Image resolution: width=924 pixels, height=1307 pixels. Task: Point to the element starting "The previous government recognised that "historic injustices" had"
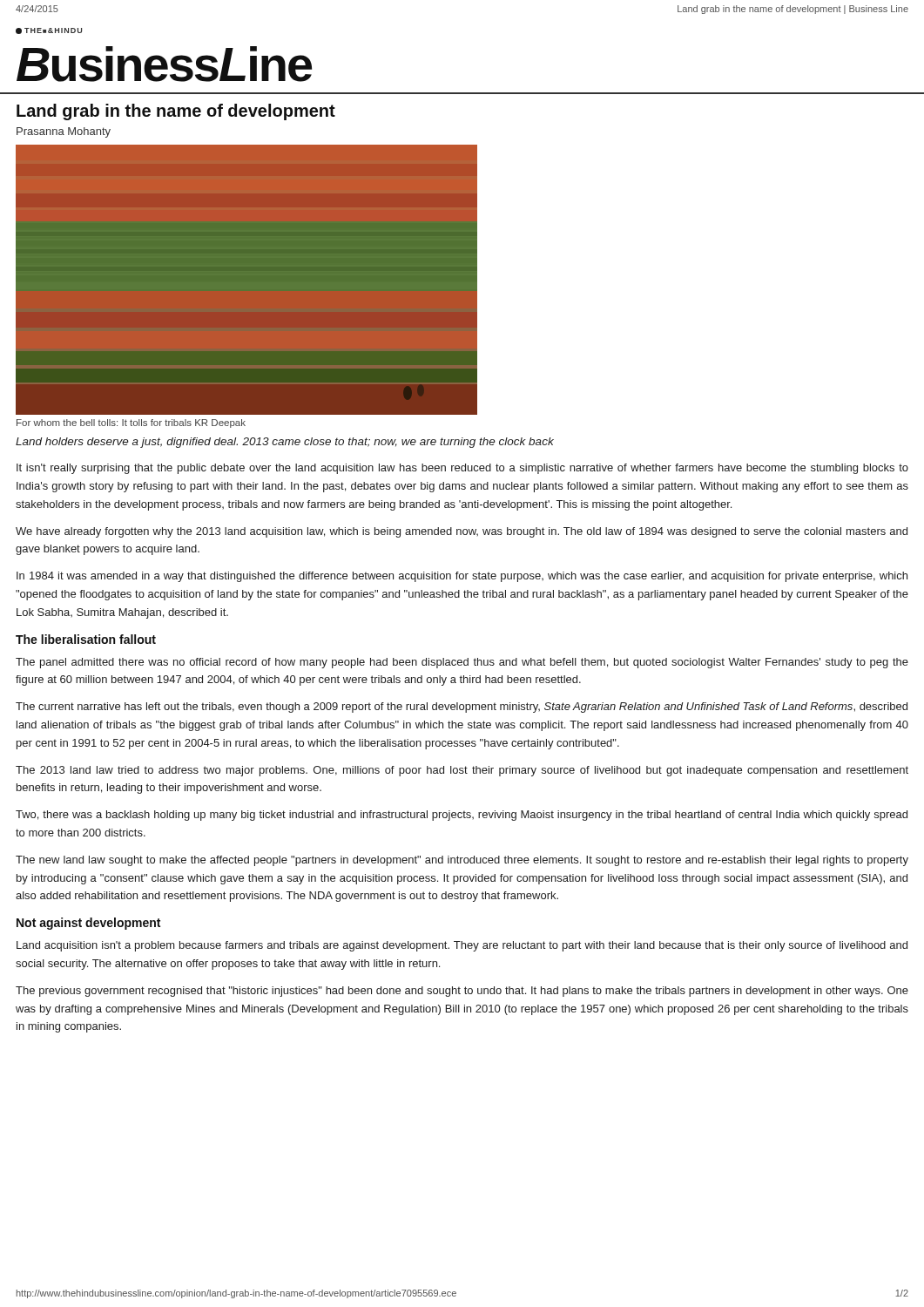click(x=462, y=1008)
